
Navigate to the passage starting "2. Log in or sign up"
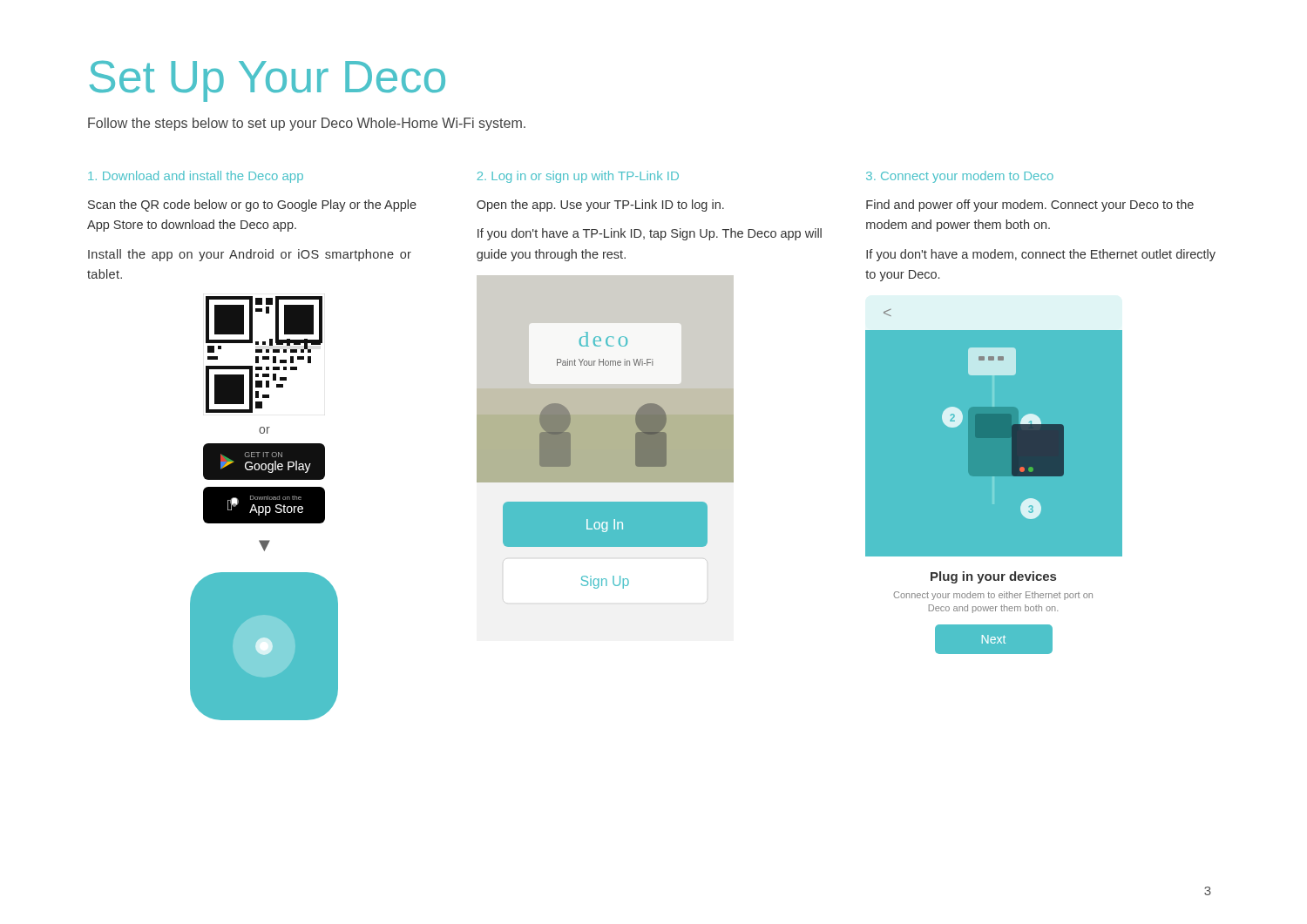[x=578, y=176]
